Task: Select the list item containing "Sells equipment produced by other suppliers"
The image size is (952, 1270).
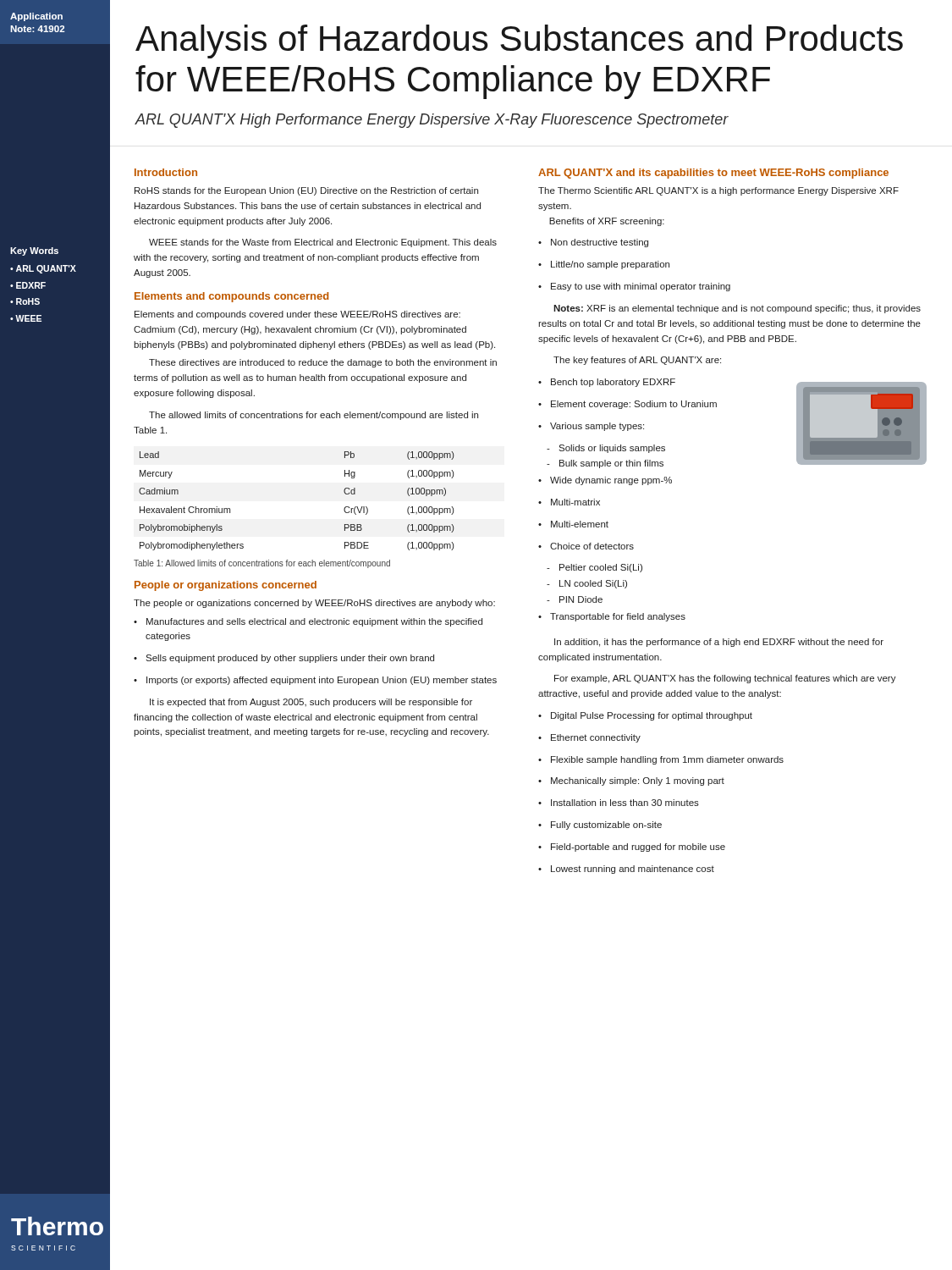Action: click(319, 659)
